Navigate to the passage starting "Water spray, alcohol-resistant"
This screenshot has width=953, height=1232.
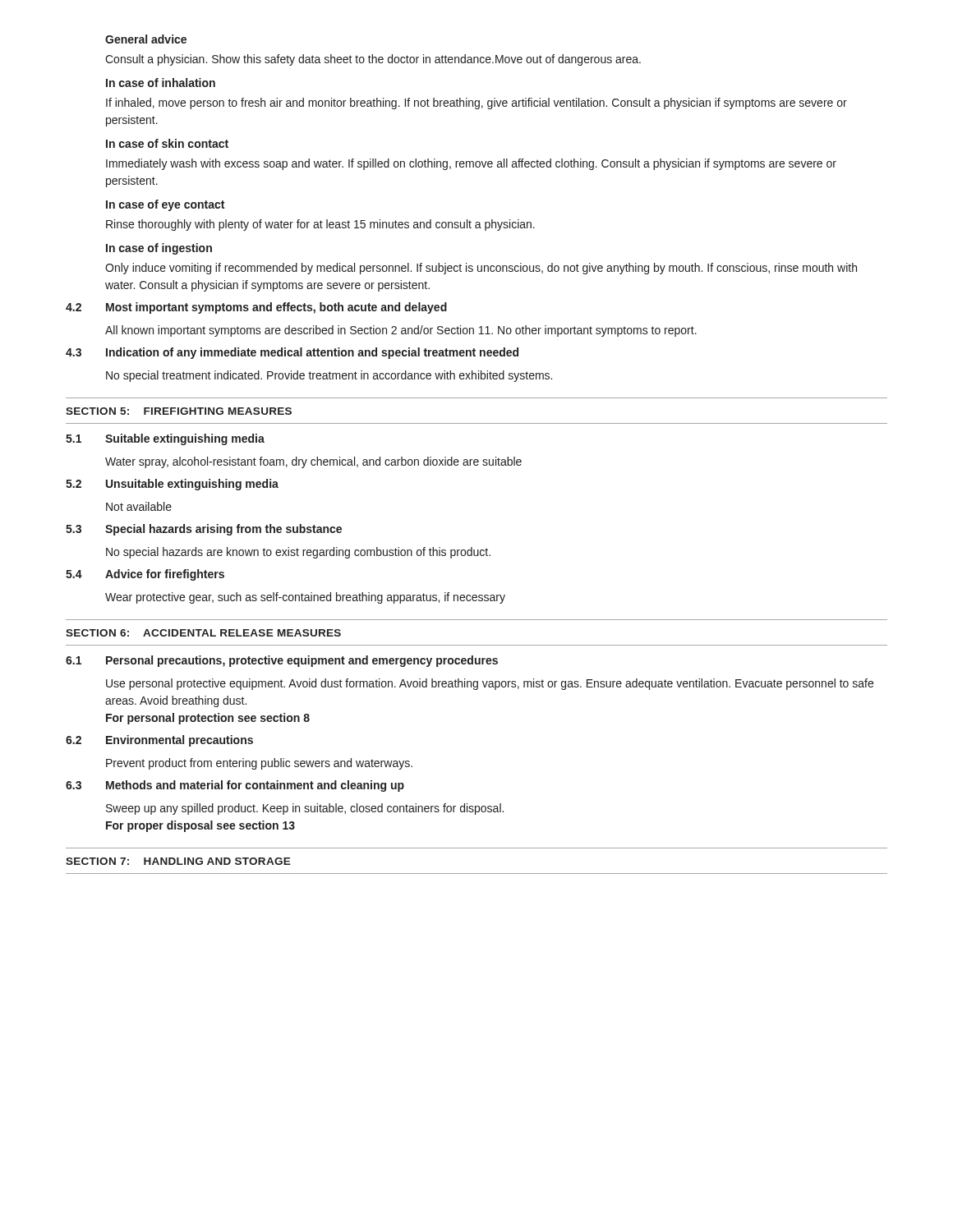click(314, 462)
